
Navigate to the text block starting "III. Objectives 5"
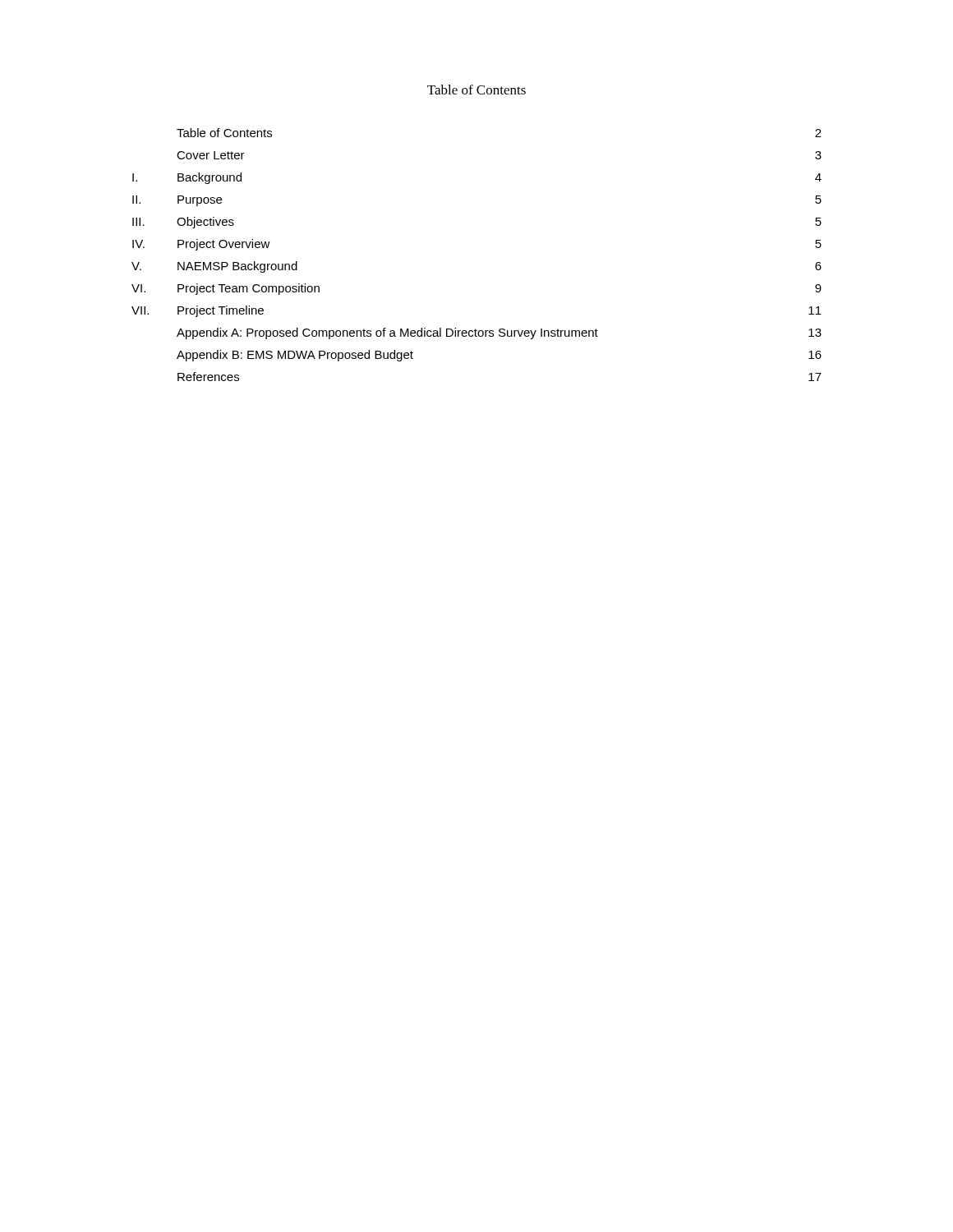(208, 221)
